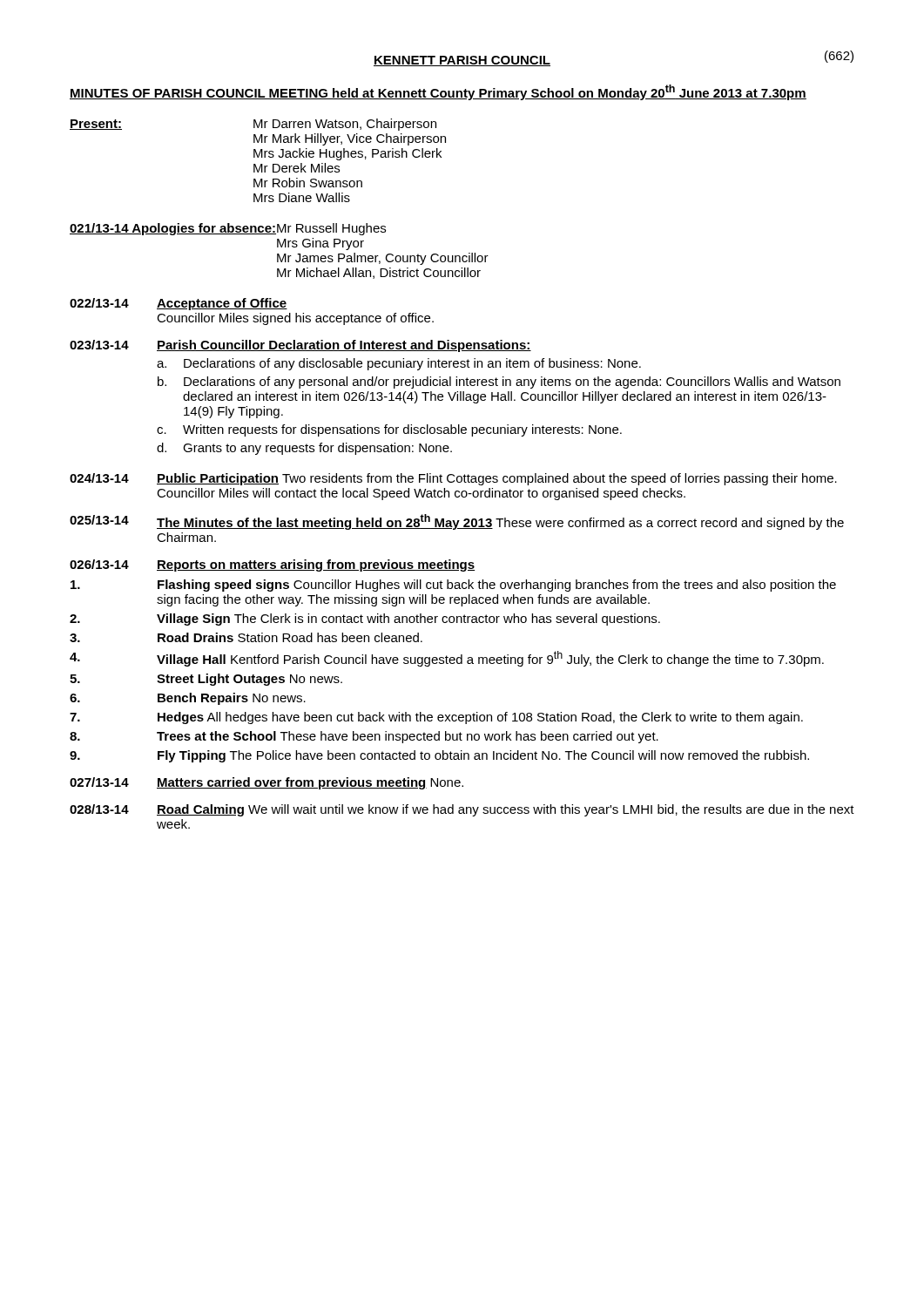Click on the block starting "4. Village Hall Kentford Parish Council have suggested"
The height and width of the screenshot is (1307, 924).
point(462,658)
